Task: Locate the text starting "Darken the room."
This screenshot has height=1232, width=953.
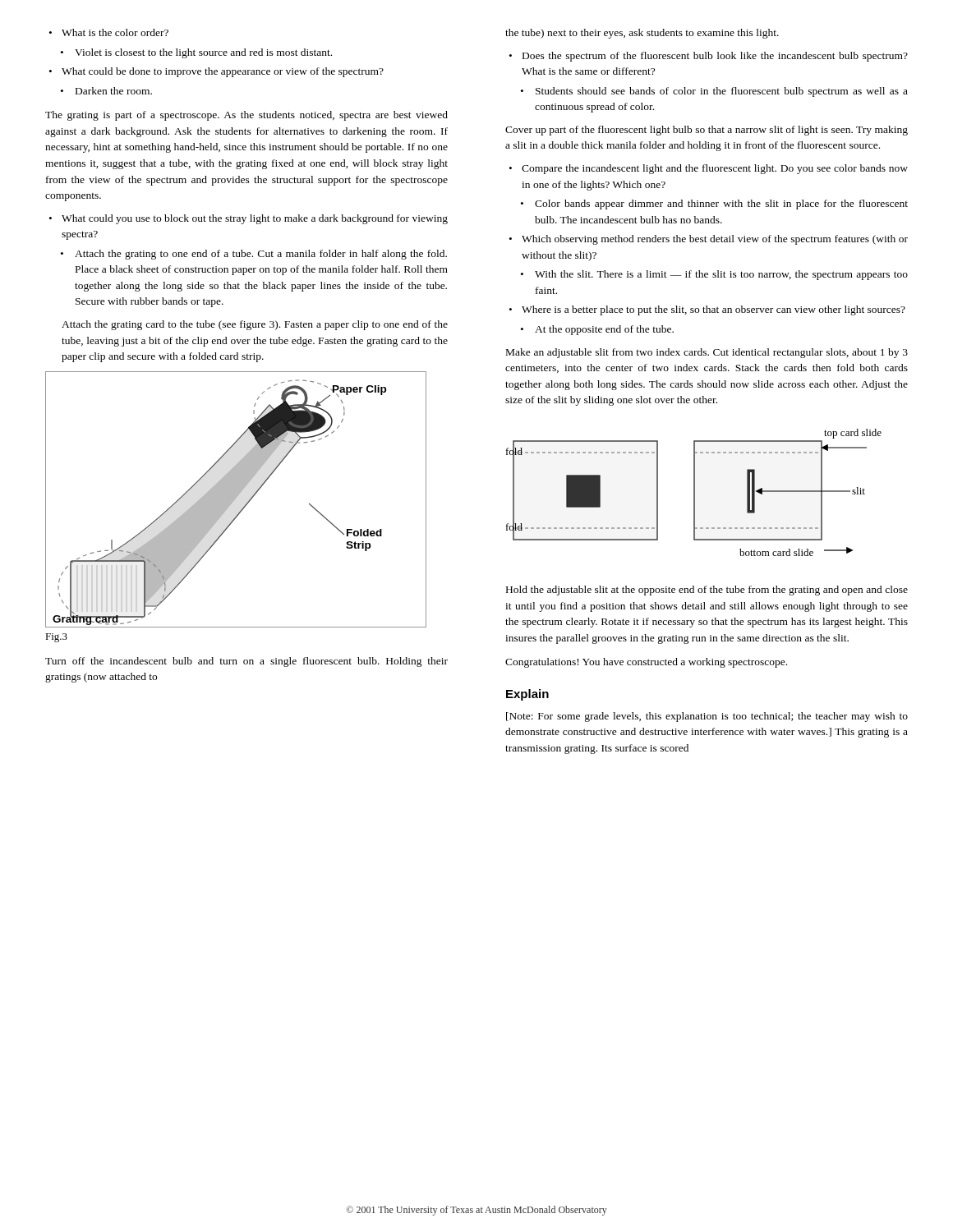Action: tap(114, 91)
